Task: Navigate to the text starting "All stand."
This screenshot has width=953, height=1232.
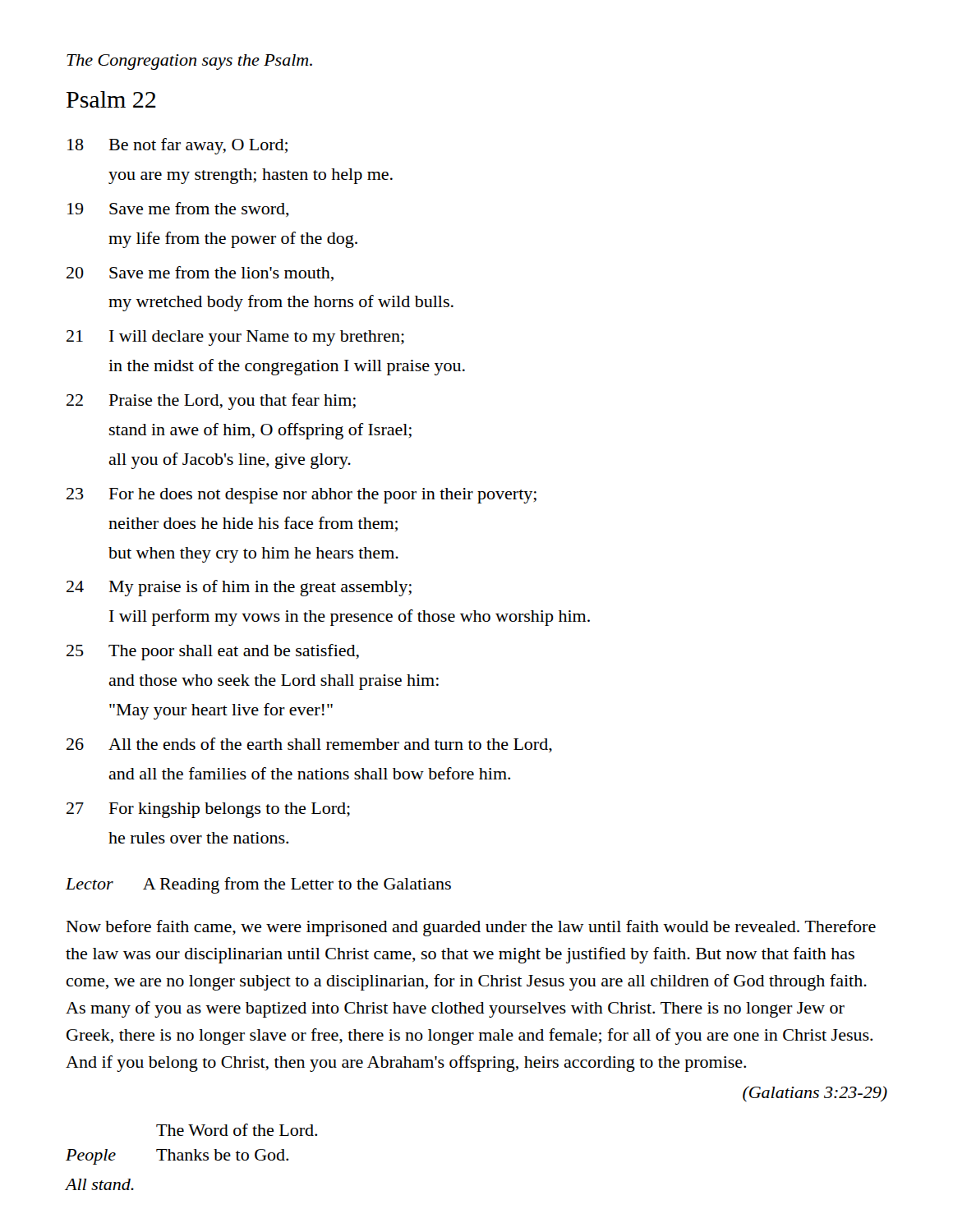Action: (x=100, y=1184)
